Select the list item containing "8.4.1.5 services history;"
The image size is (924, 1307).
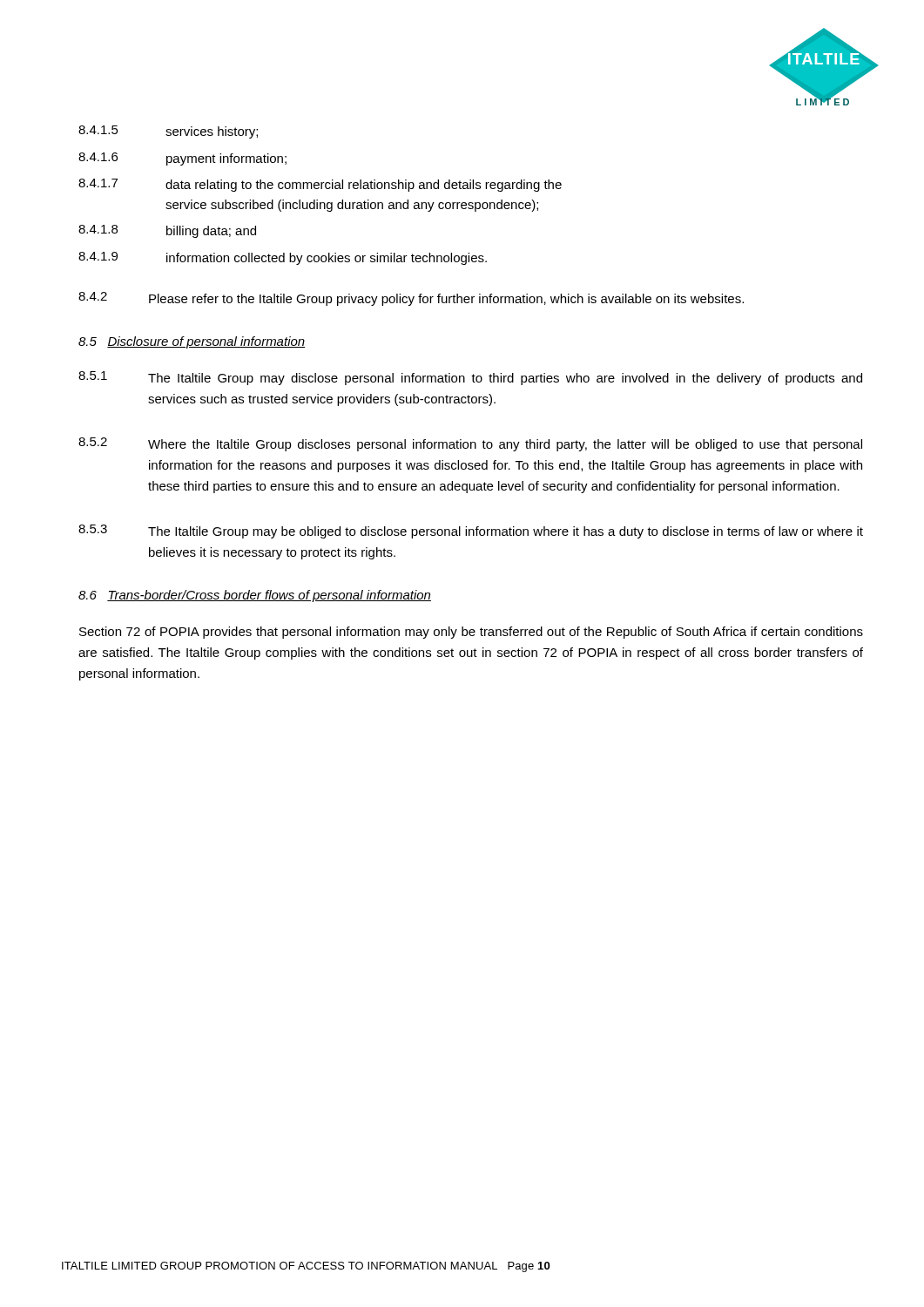pyautogui.click(x=168, y=132)
